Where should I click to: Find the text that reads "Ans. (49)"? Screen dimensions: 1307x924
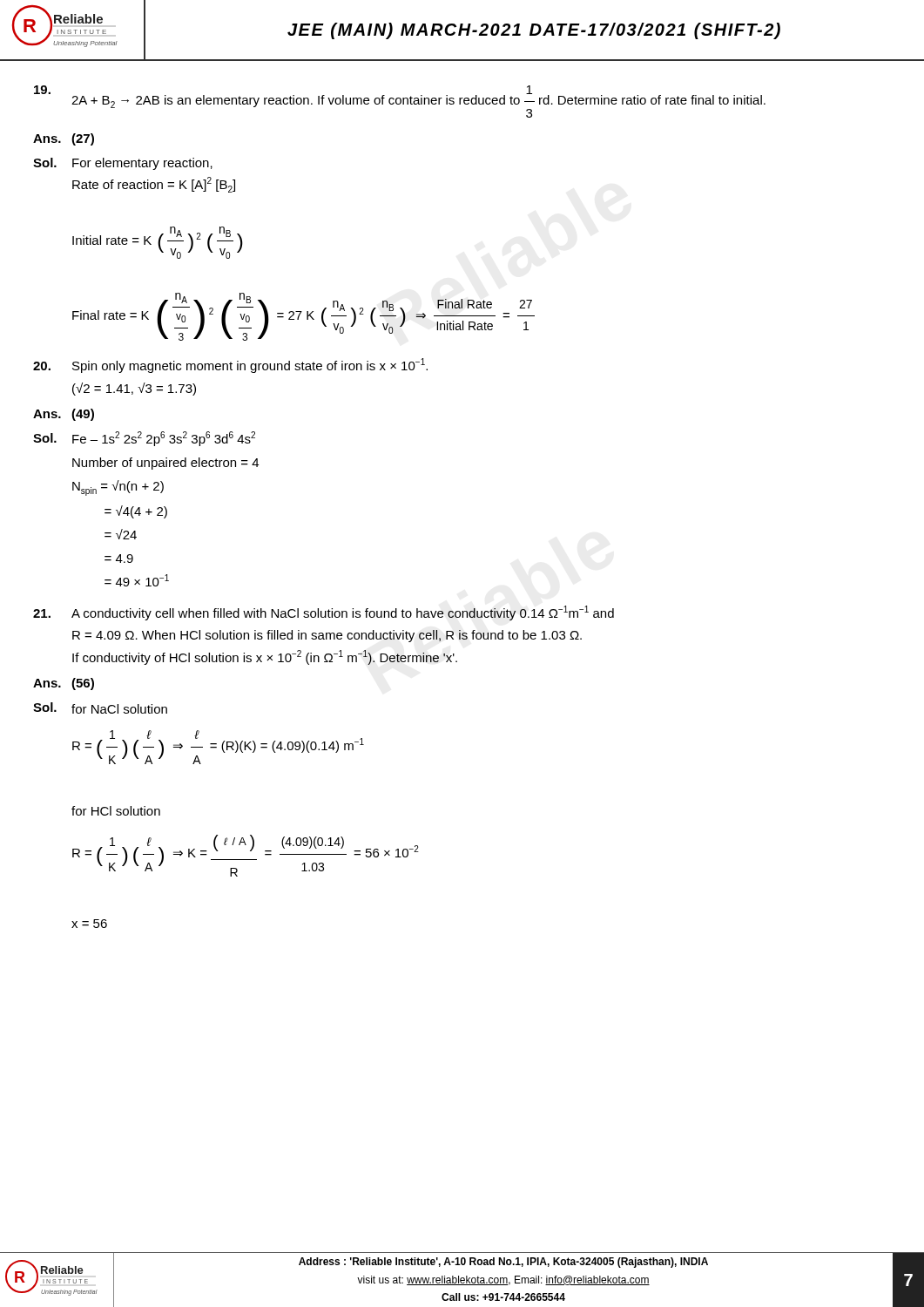[64, 414]
